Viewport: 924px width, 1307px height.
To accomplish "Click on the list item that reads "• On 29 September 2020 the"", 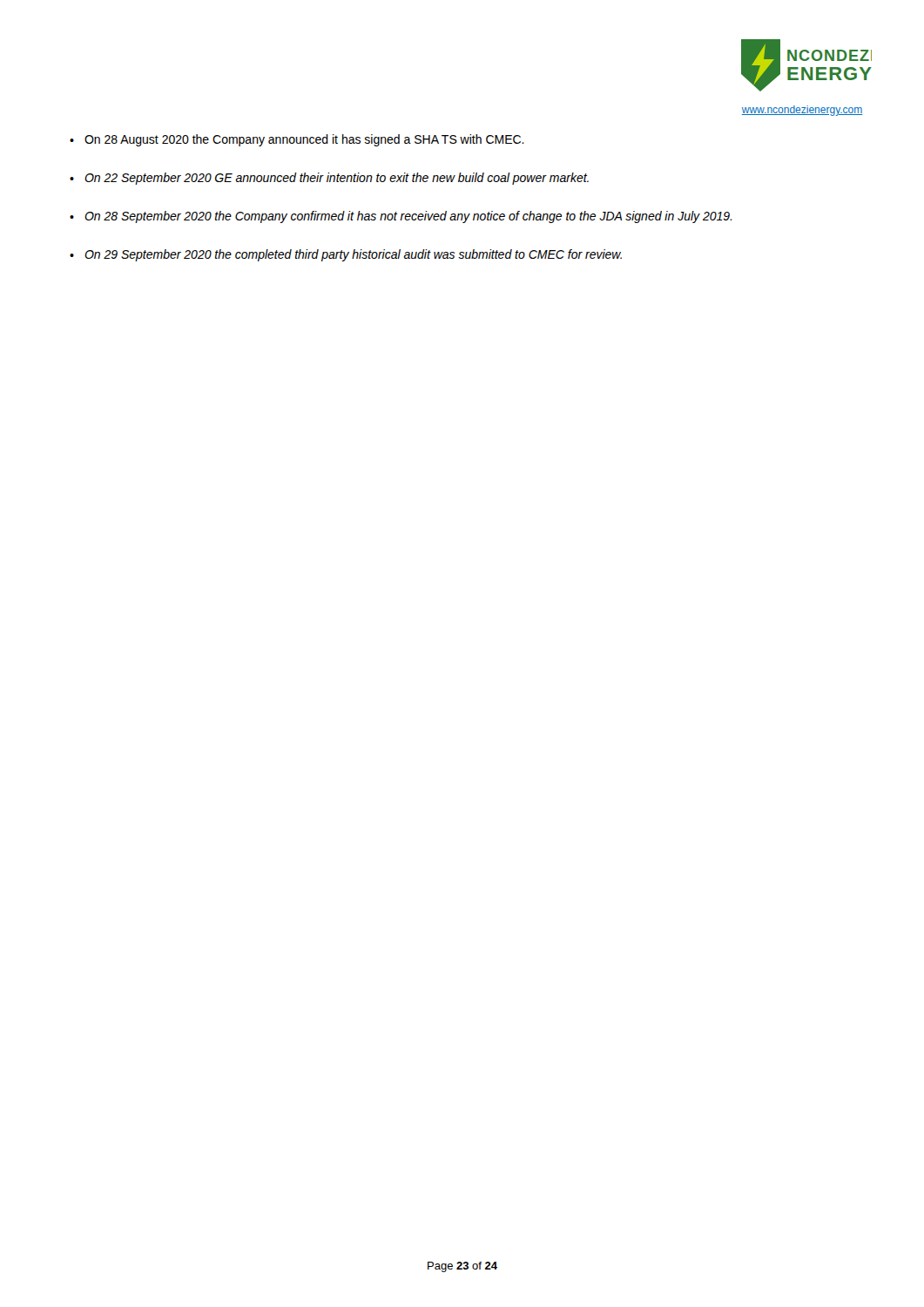I will pos(462,255).
